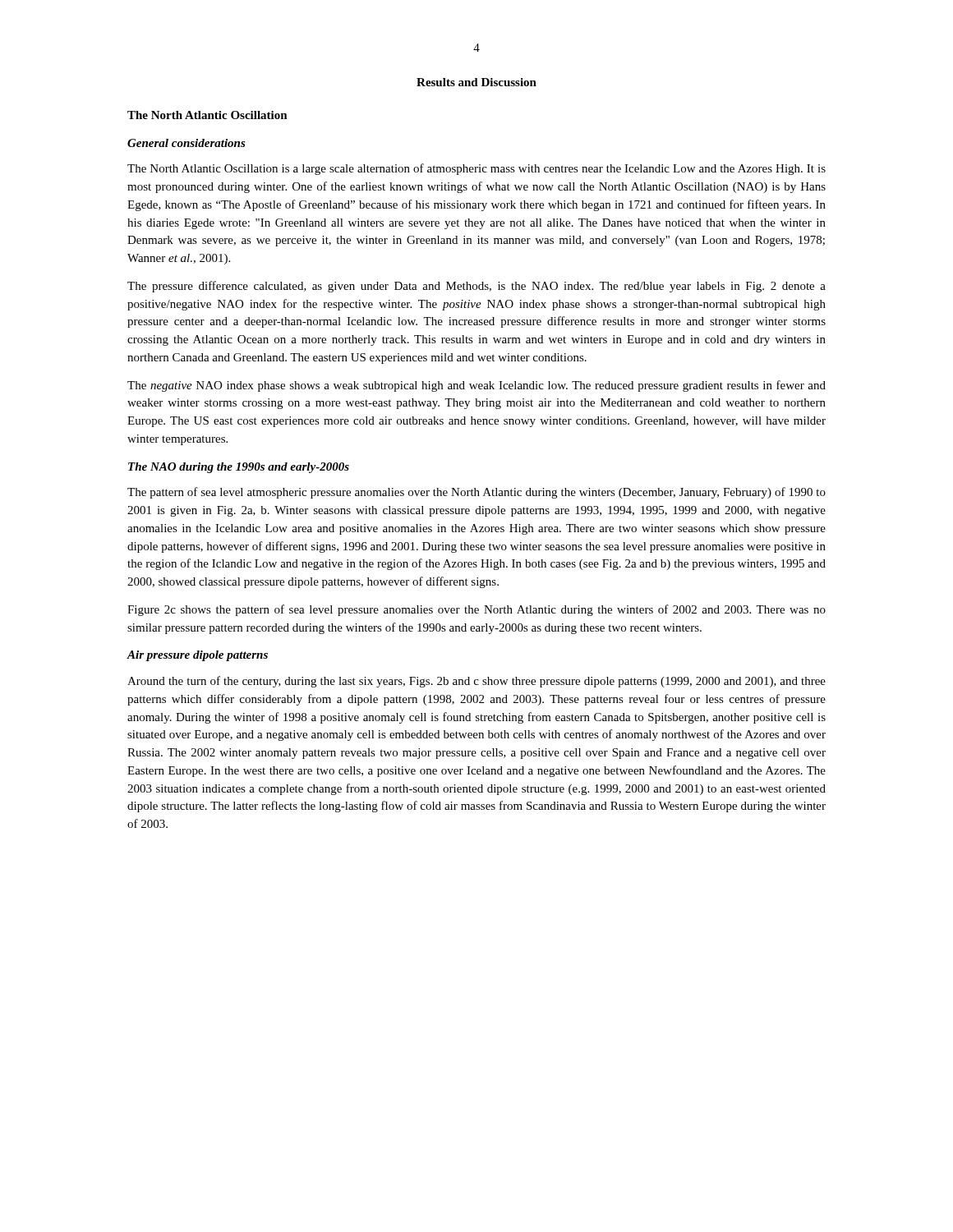Click on the element starting "Air pressure dipole patterns"
This screenshot has height=1232, width=953.
click(198, 655)
